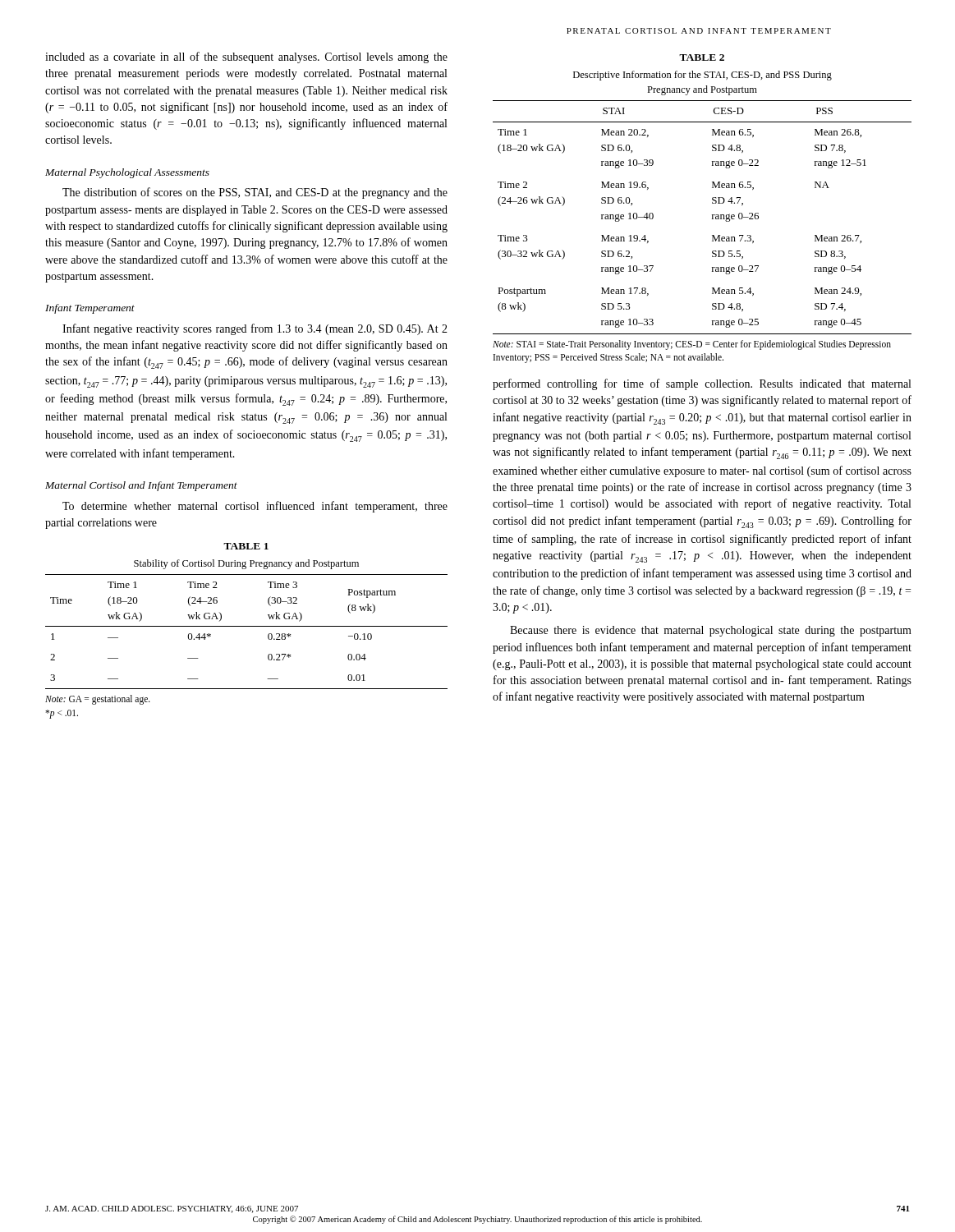Image resolution: width=955 pixels, height=1232 pixels.
Task: Locate the block of text that opens with "Copyright © 2007 American"
Action: click(x=478, y=1219)
